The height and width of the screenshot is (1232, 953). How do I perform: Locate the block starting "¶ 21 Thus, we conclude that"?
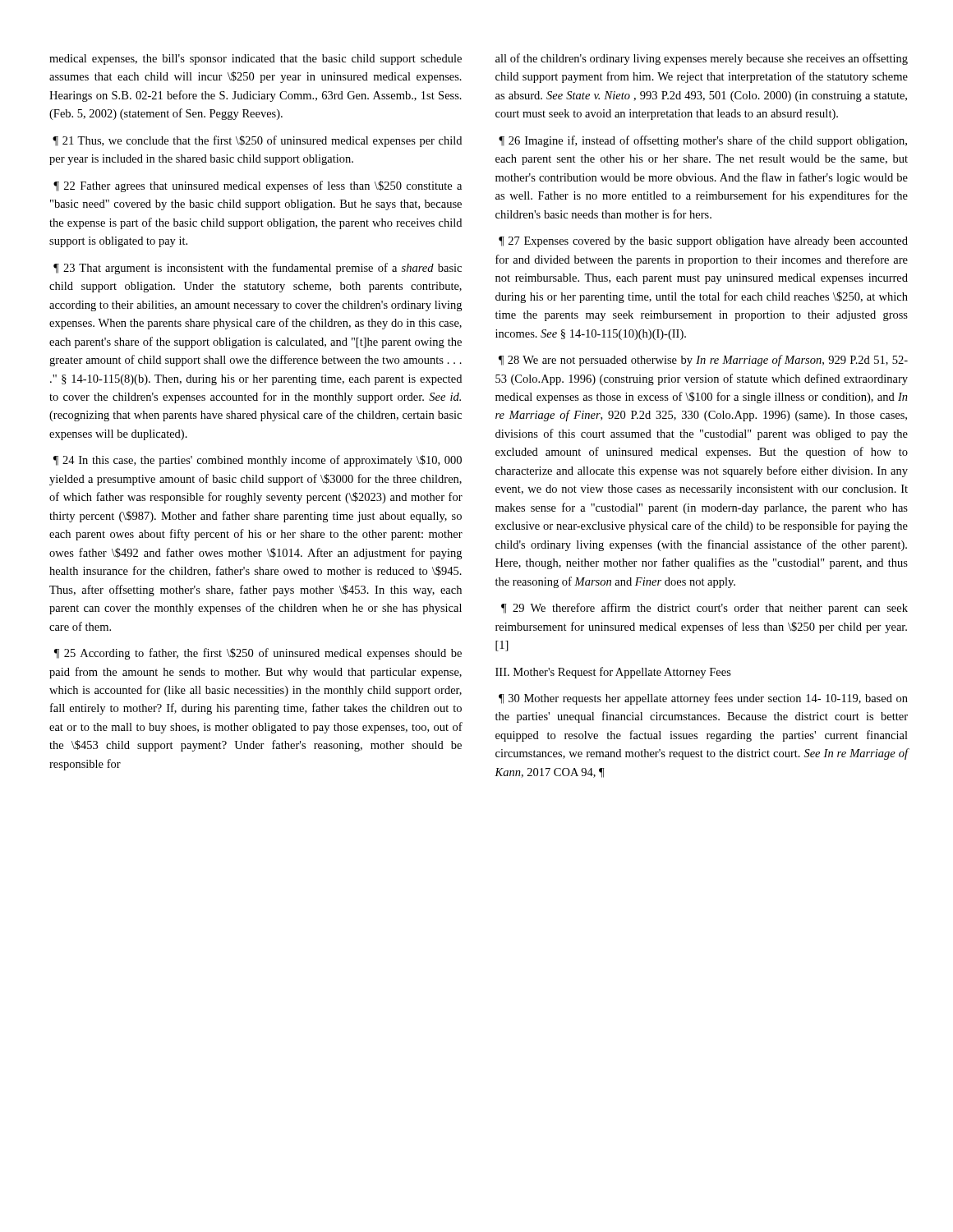(x=256, y=150)
